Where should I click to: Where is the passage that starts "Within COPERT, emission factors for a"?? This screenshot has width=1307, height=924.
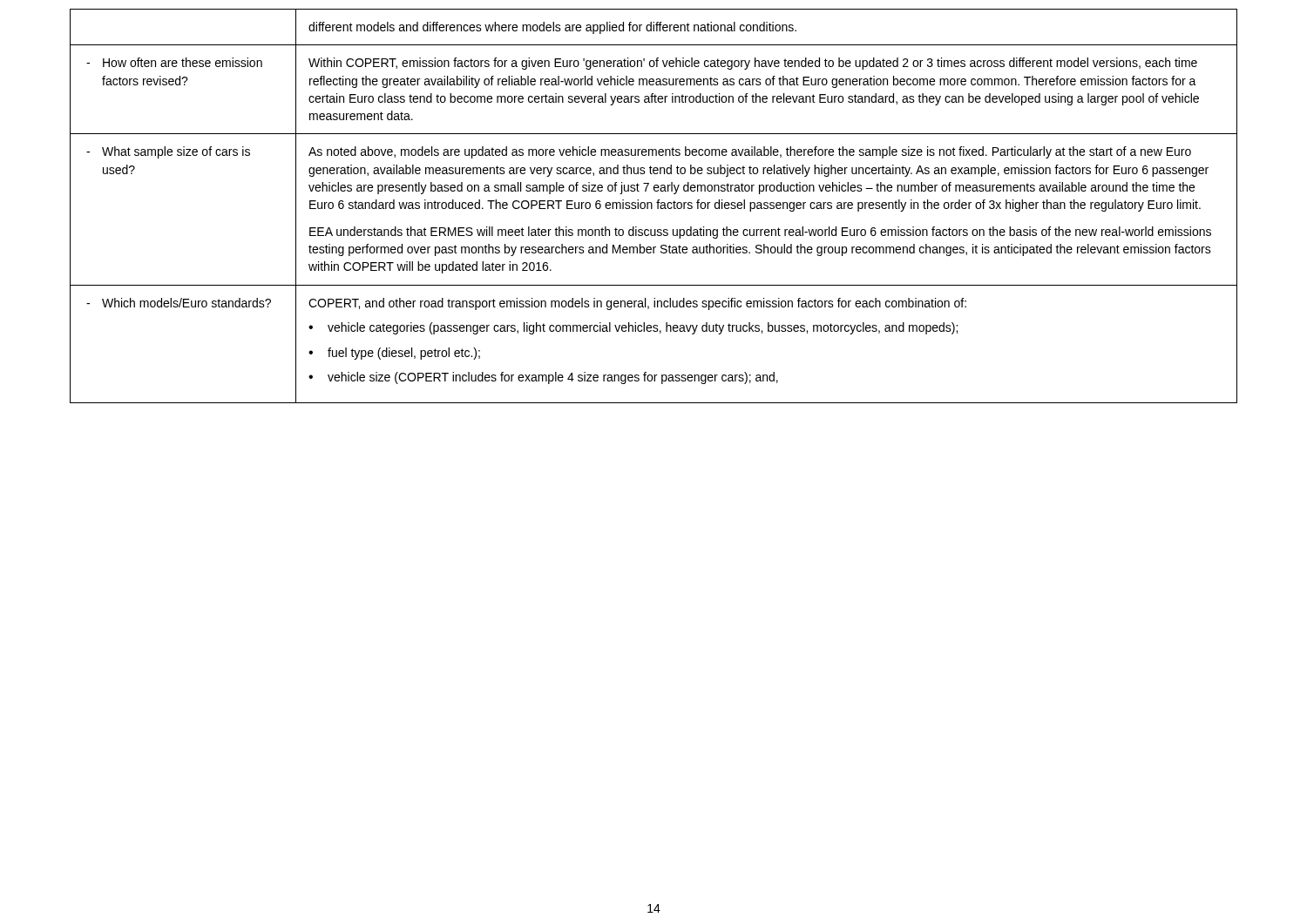pyautogui.click(x=754, y=89)
